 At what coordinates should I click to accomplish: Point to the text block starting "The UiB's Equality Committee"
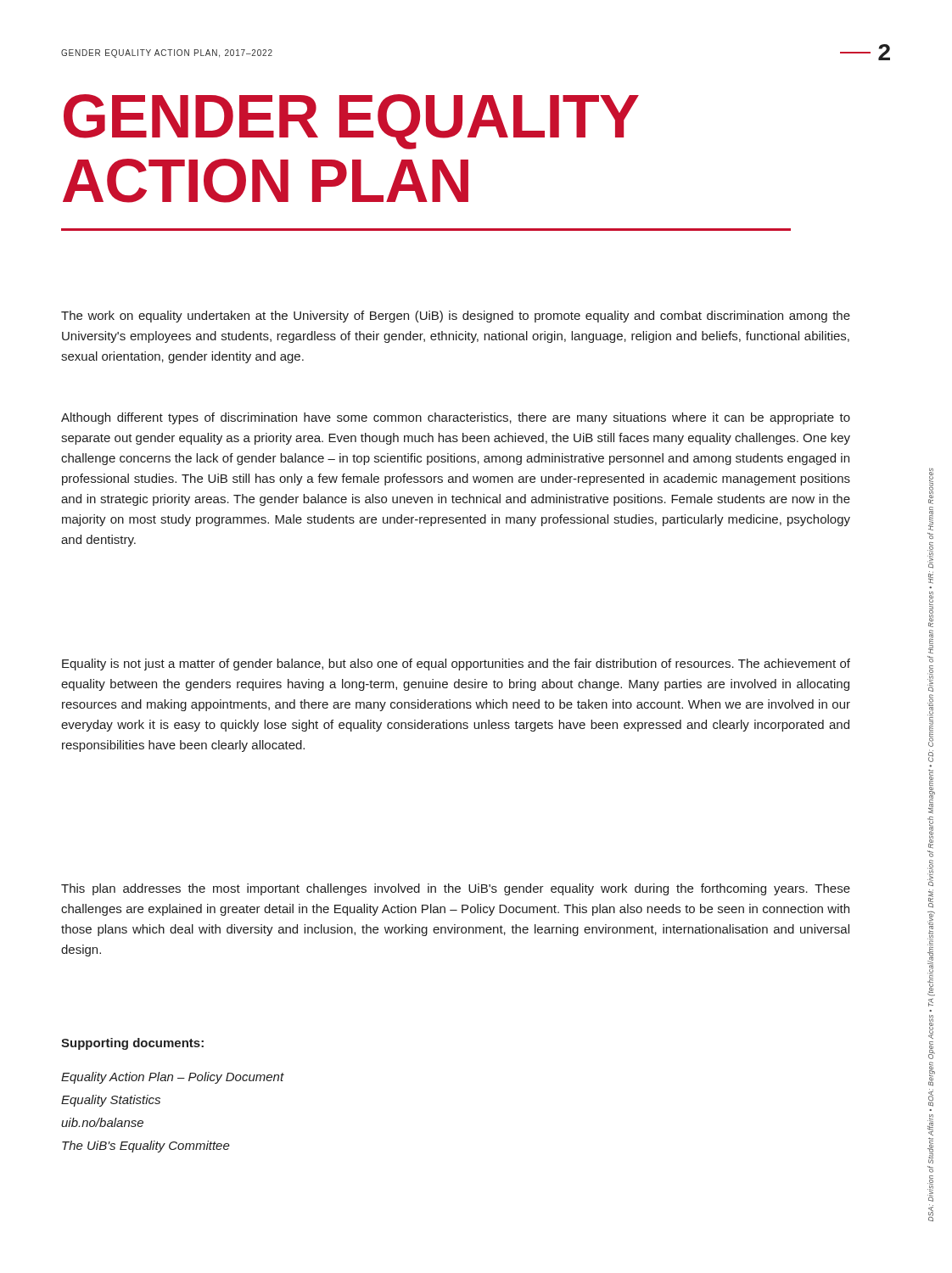point(145,1145)
